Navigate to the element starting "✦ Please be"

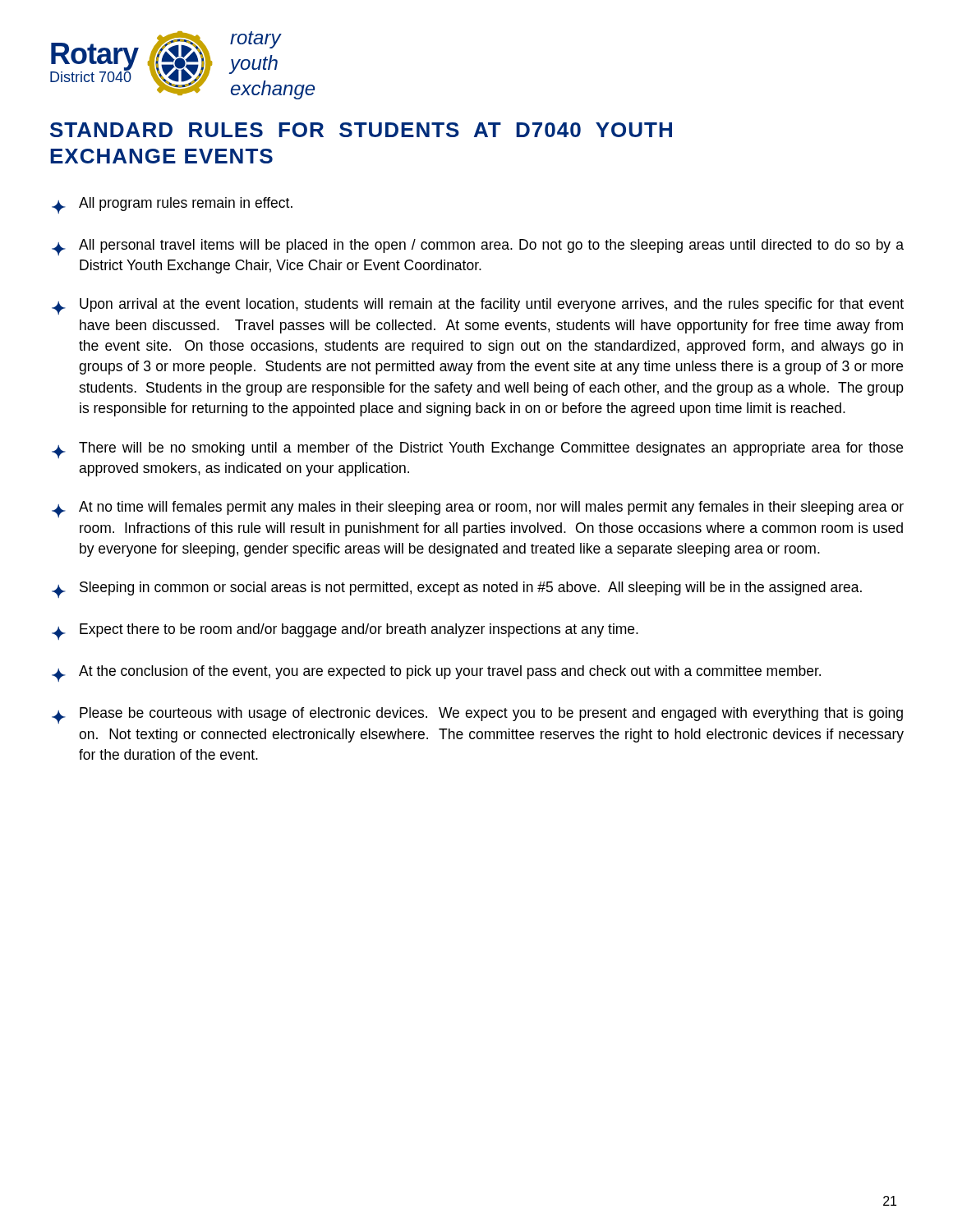pyautogui.click(x=476, y=735)
